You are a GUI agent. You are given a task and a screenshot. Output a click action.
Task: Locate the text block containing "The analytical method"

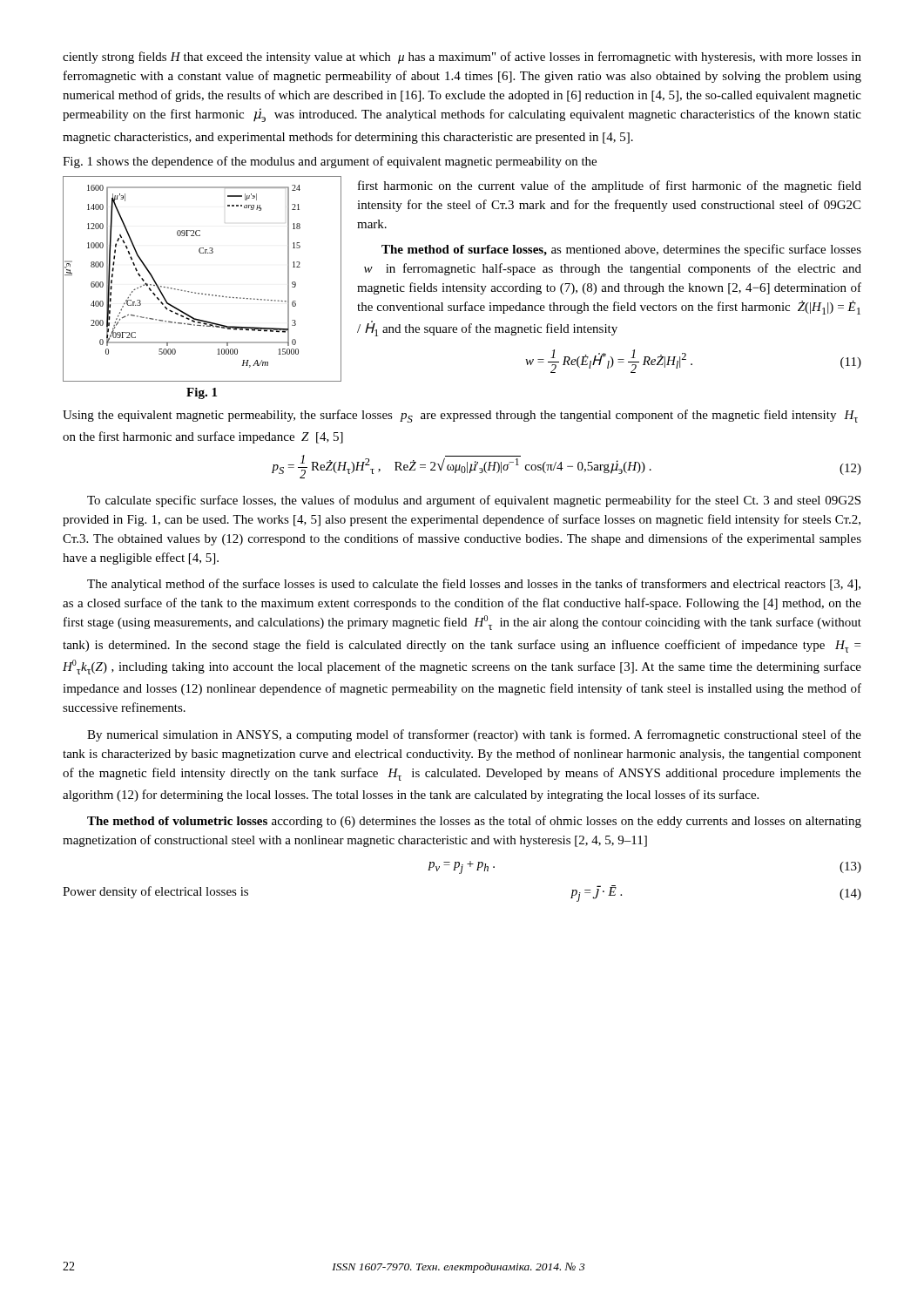click(462, 646)
